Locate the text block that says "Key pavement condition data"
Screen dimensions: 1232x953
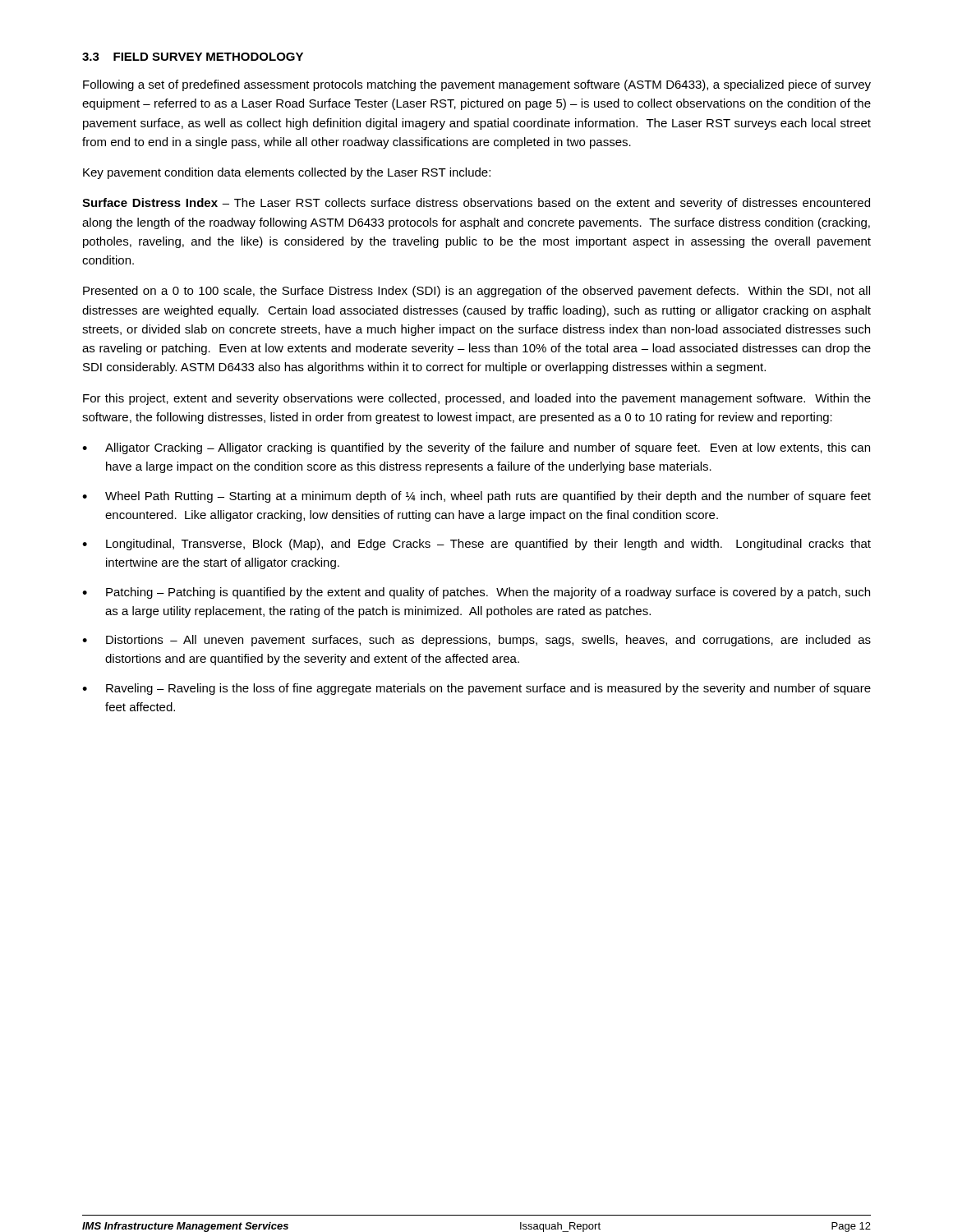click(x=287, y=172)
